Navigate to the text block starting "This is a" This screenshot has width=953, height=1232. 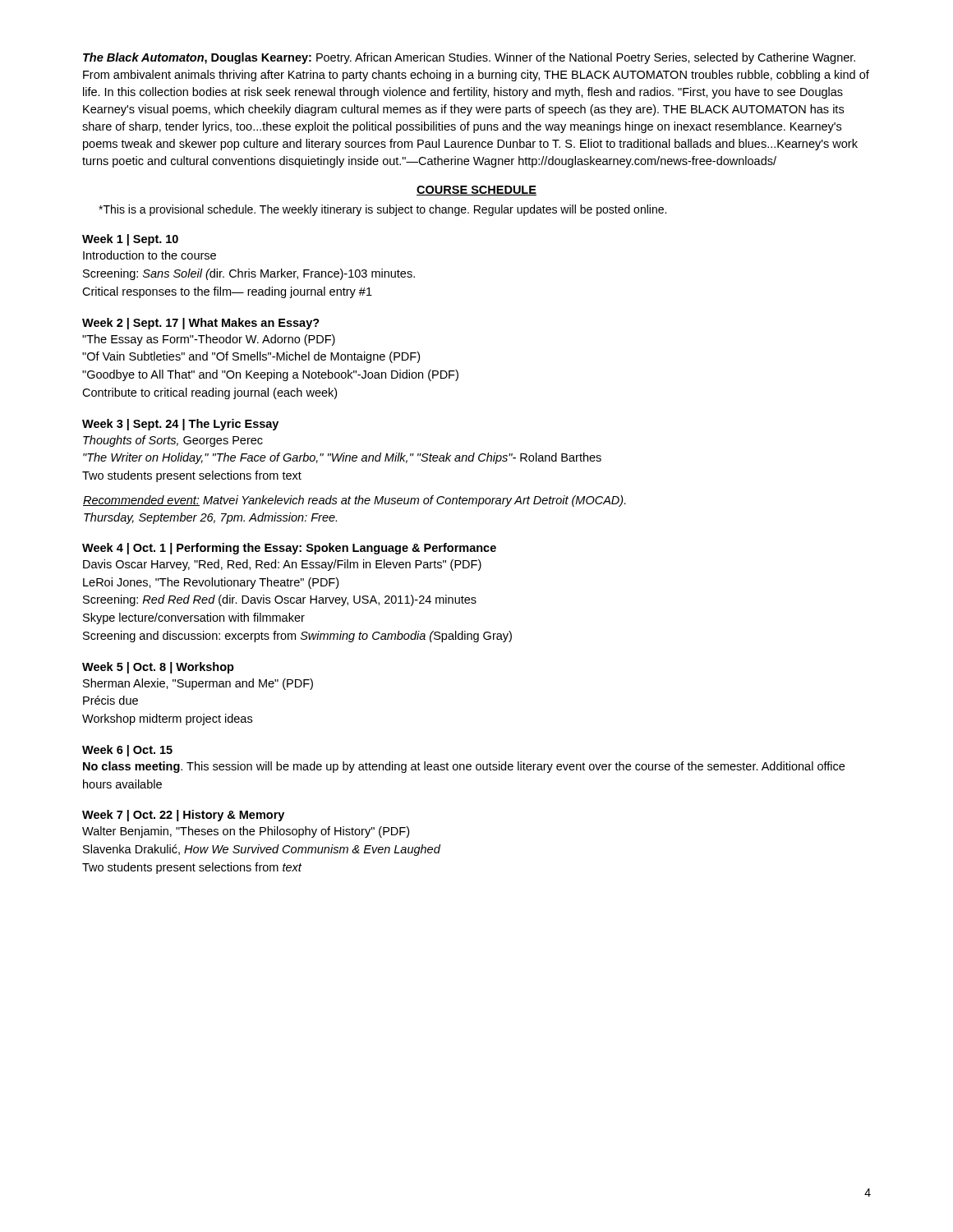tap(383, 210)
